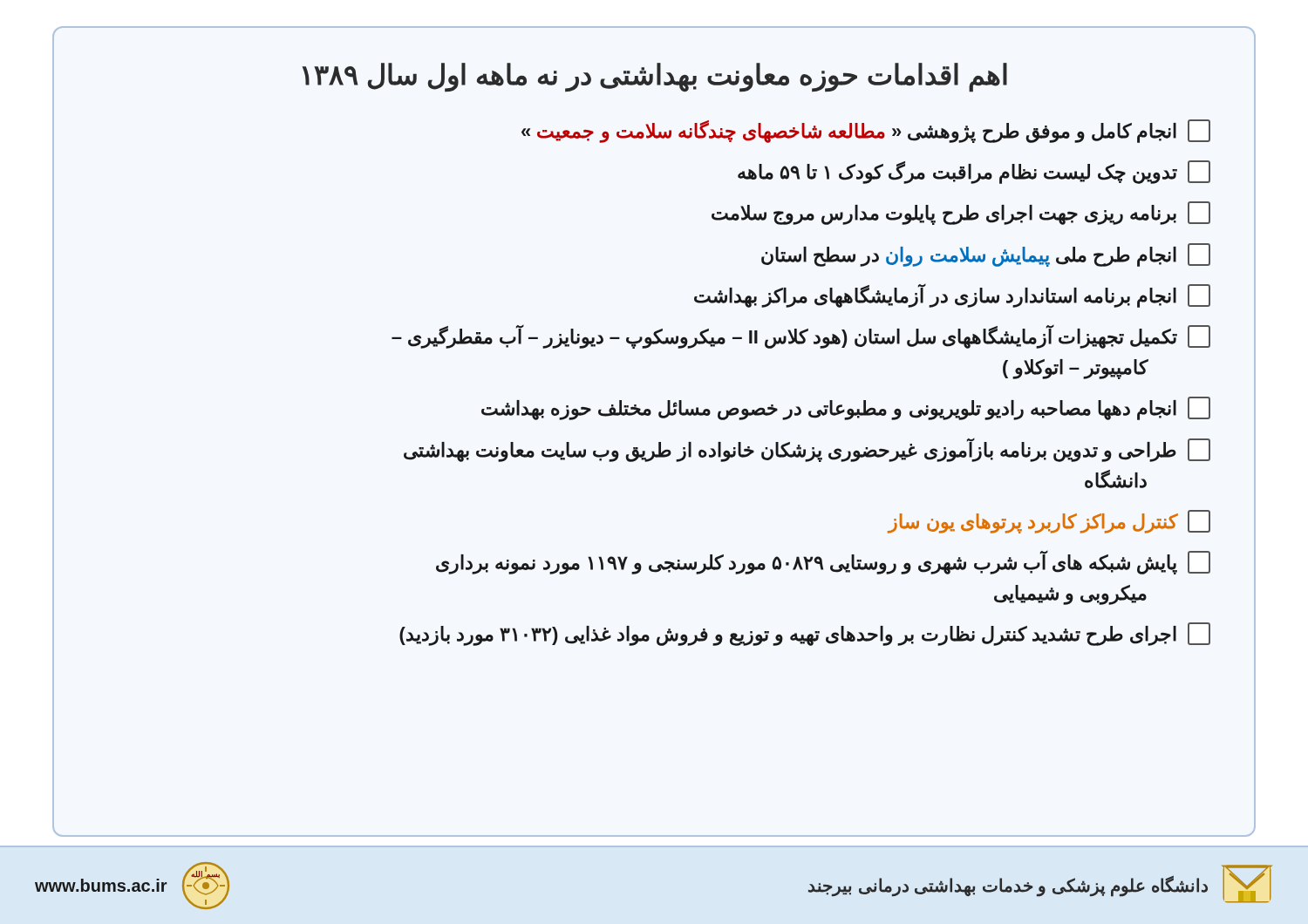Viewport: 1308px width, 924px height.
Task: Select the element starting "انجام دهها مصاحبه رادیو تلویریونی و مطبوعاتی در"
Action: (x=654, y=409)
